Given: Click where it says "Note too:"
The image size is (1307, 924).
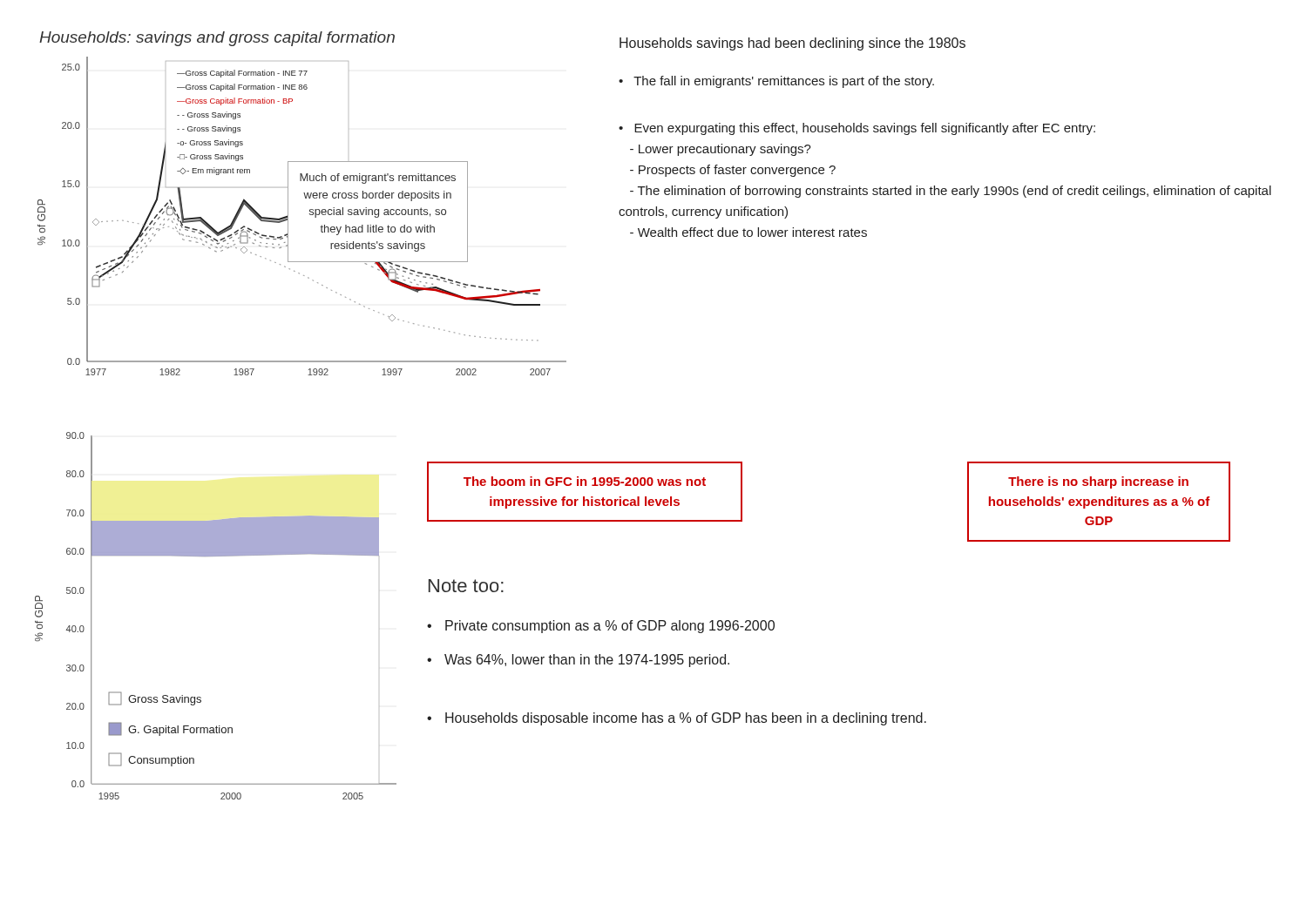Looking at the screenshot, I should click(x=466, y=586).
